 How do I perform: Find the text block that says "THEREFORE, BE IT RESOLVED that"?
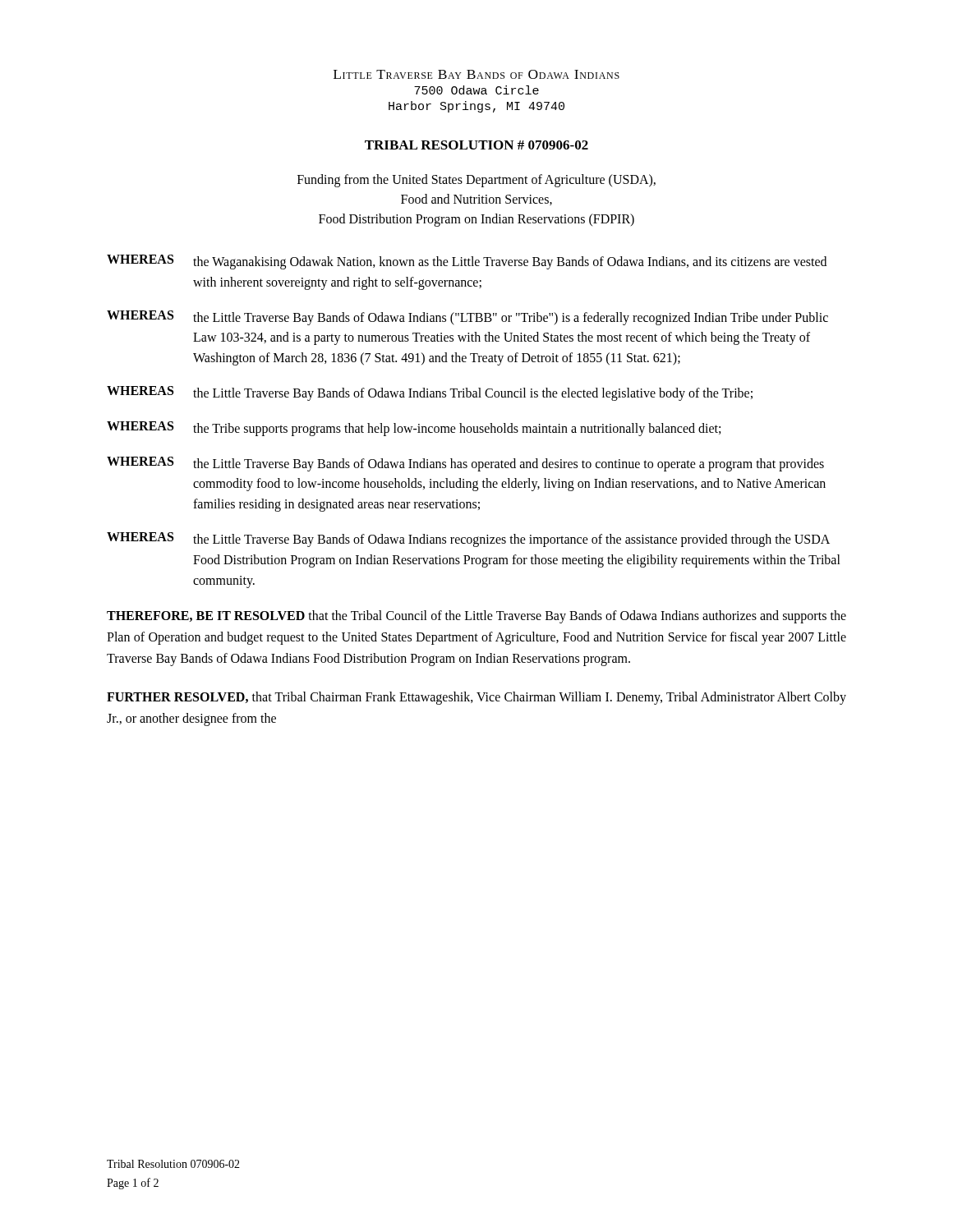[x=476, y=637]
